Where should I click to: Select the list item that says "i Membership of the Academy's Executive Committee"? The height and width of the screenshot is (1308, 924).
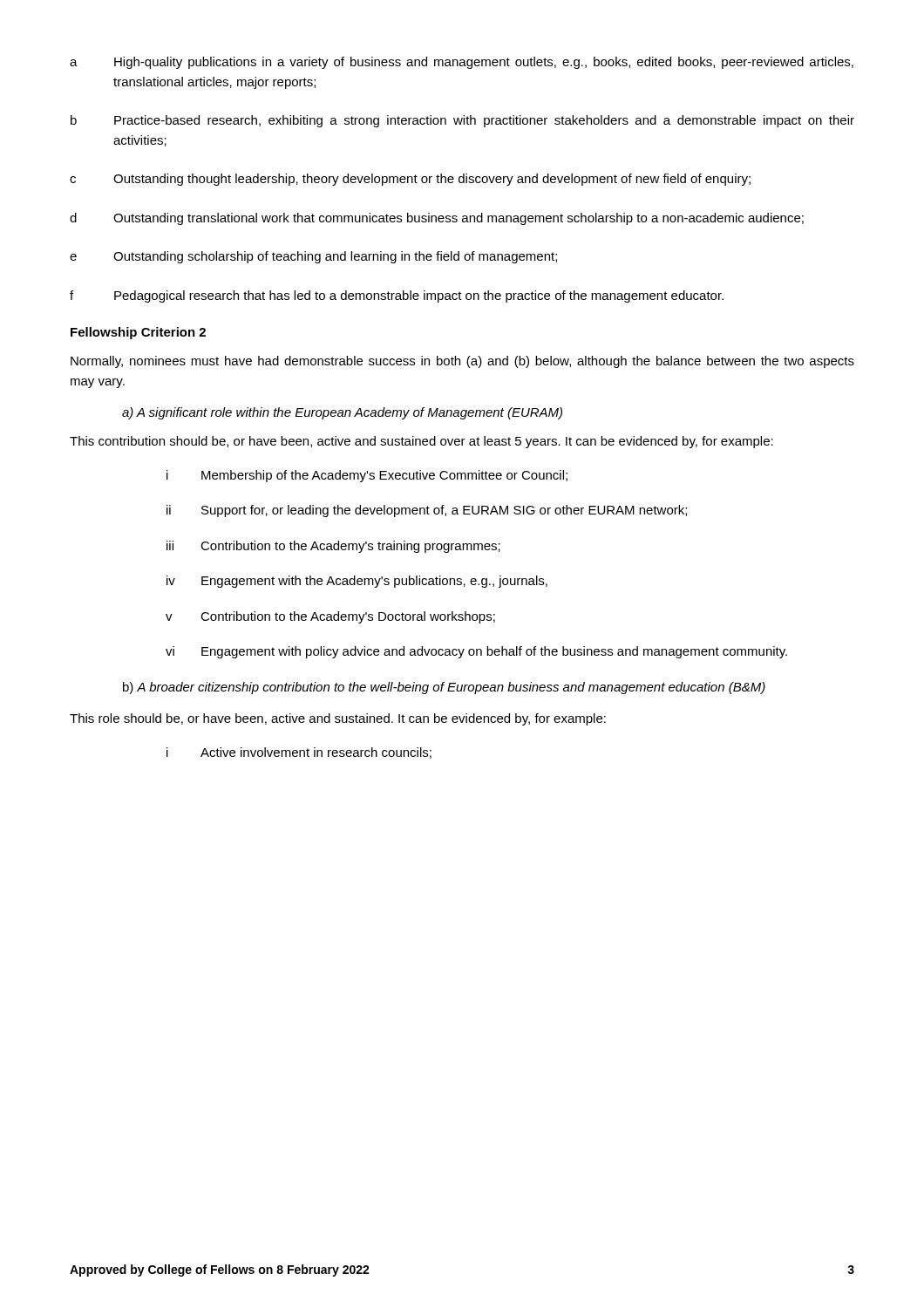[x=510, y=475]
